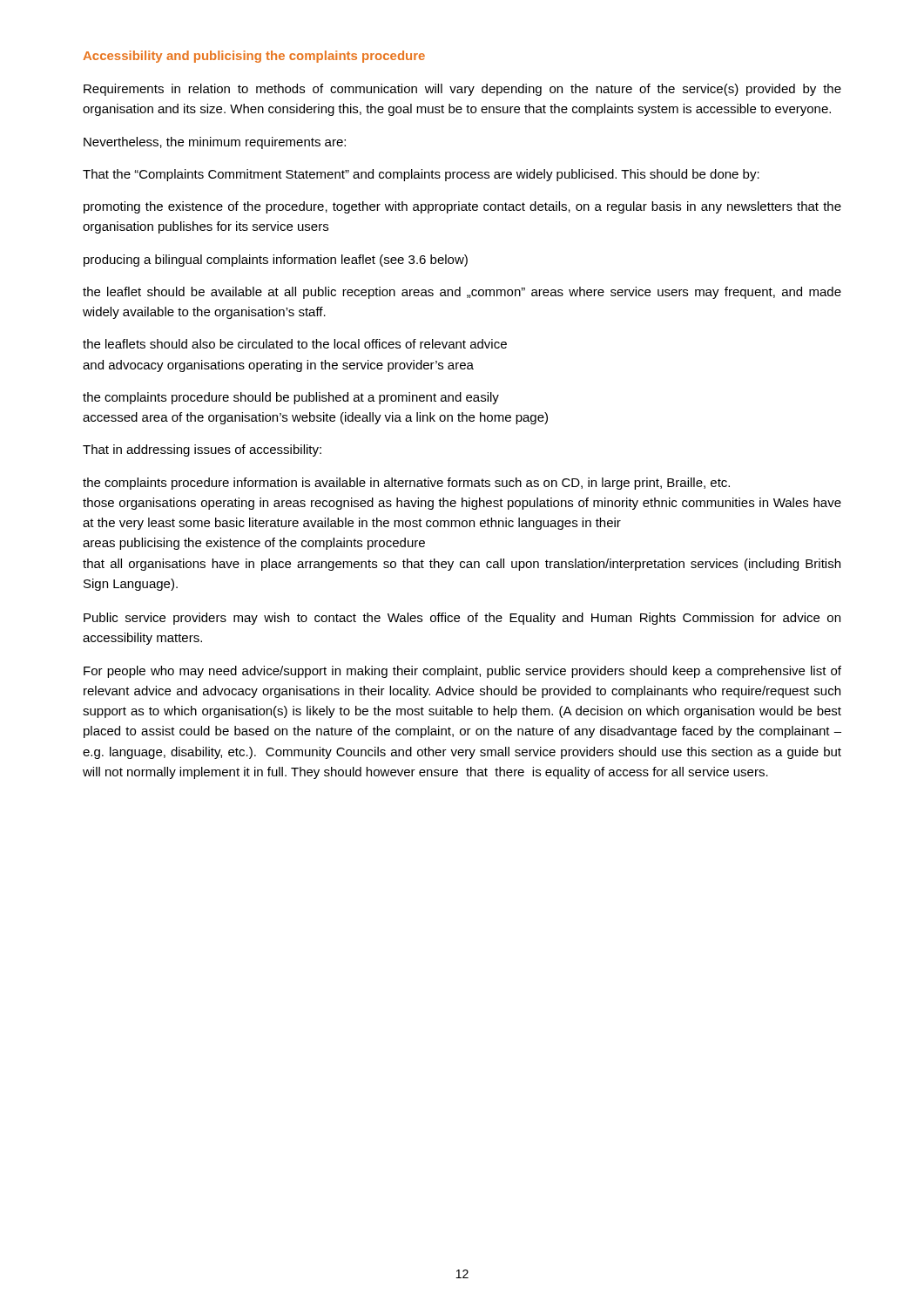Find the block on this page that starts "Public service providers may"

pos(462,627)
